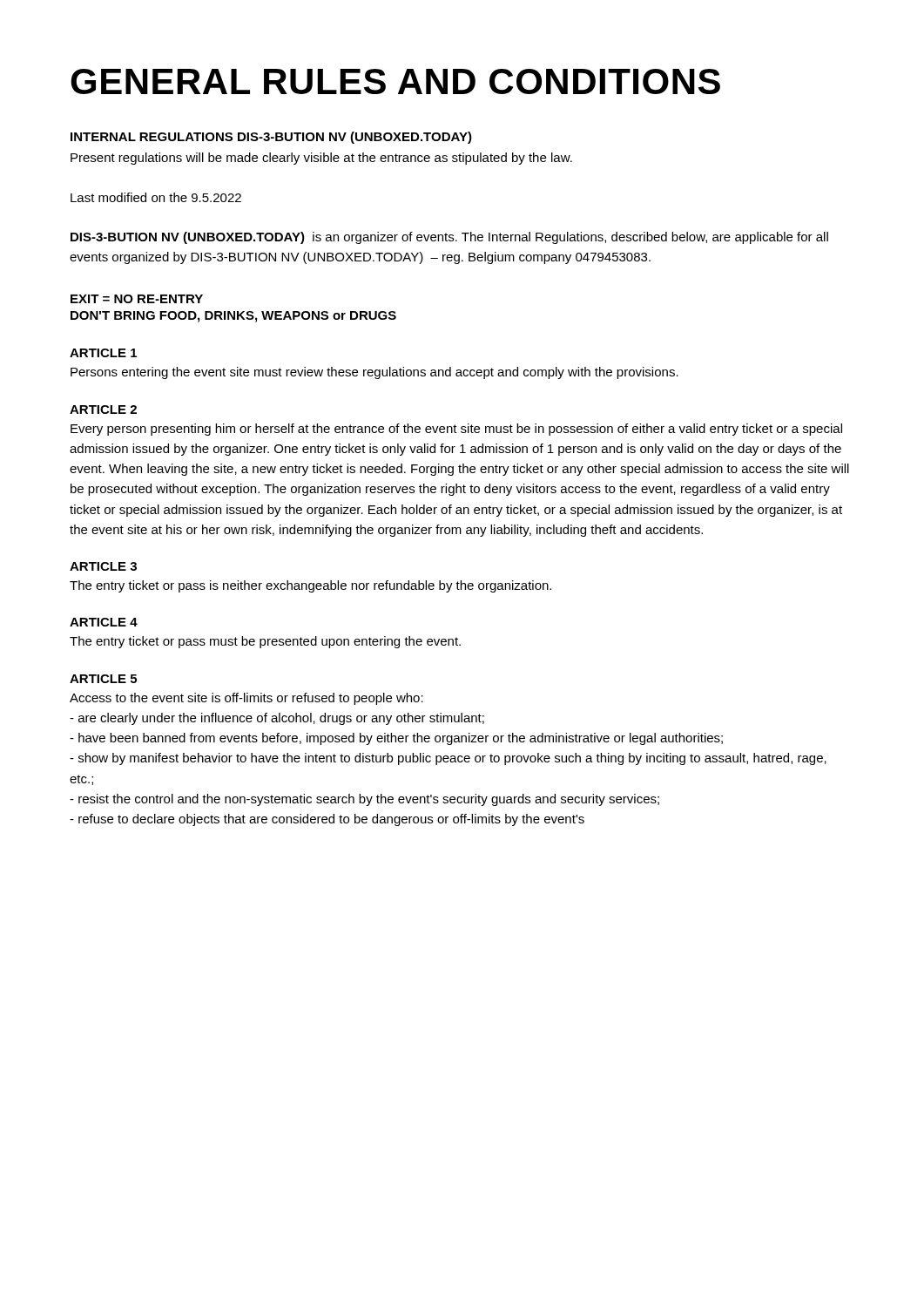924x1307 pixels.
Task: Find the list item with the text "show by manifest behavior to"
Action: [462, 768]
